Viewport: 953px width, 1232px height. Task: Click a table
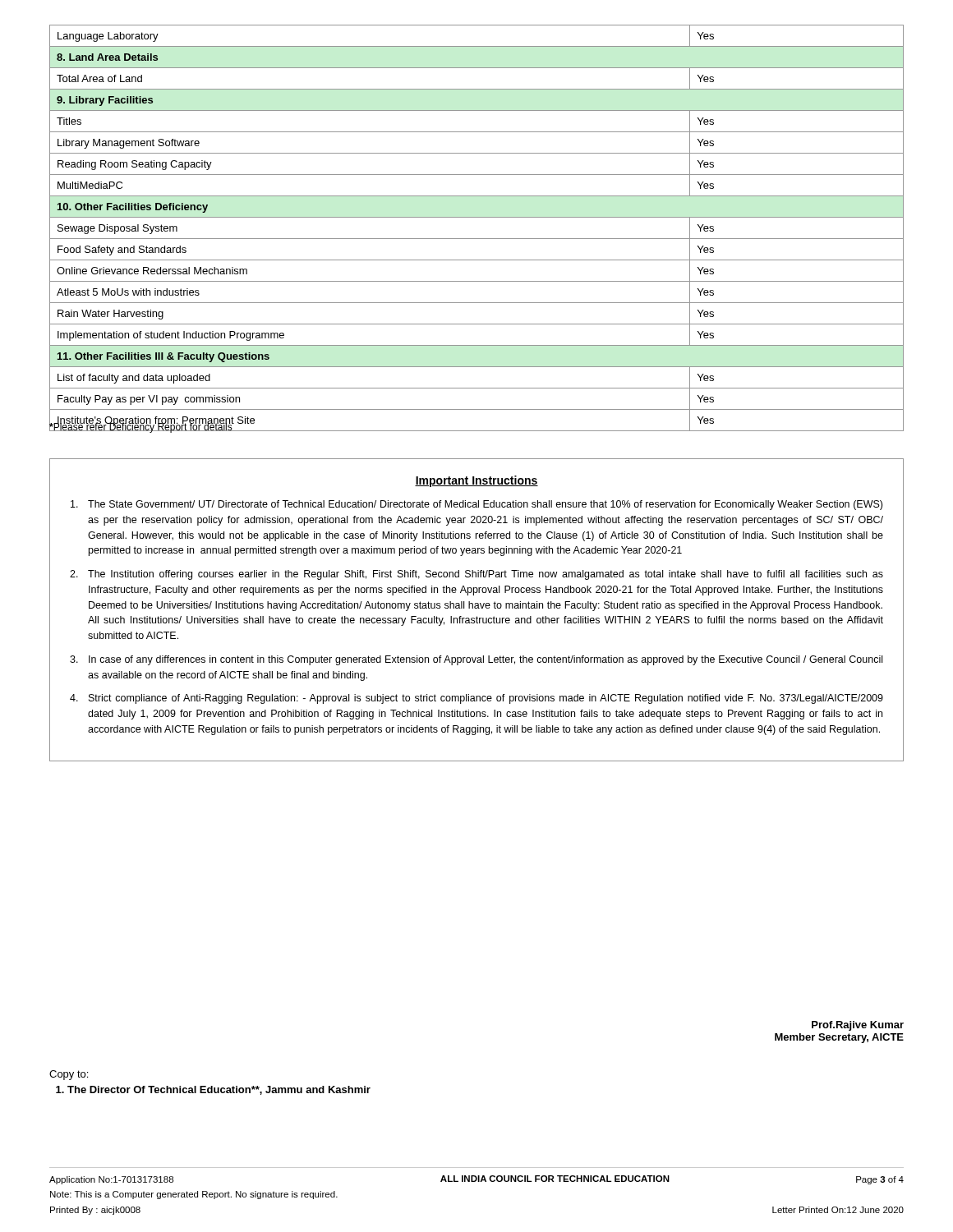click(476, 228)
